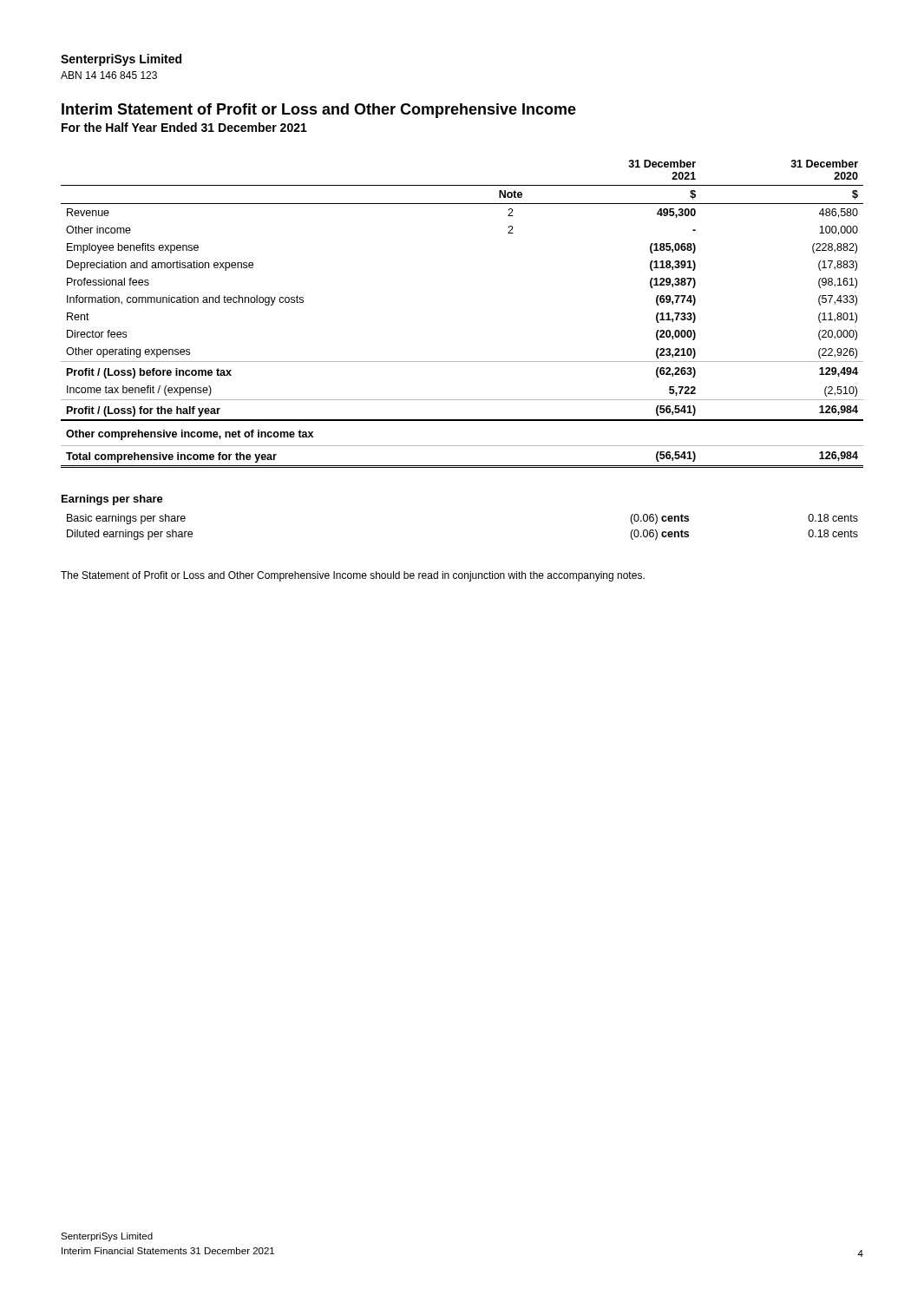Viewport: 924px width, 1302px height.
Task: Find the table that mentions "0.18 cents"
Action: coord(462,526)
